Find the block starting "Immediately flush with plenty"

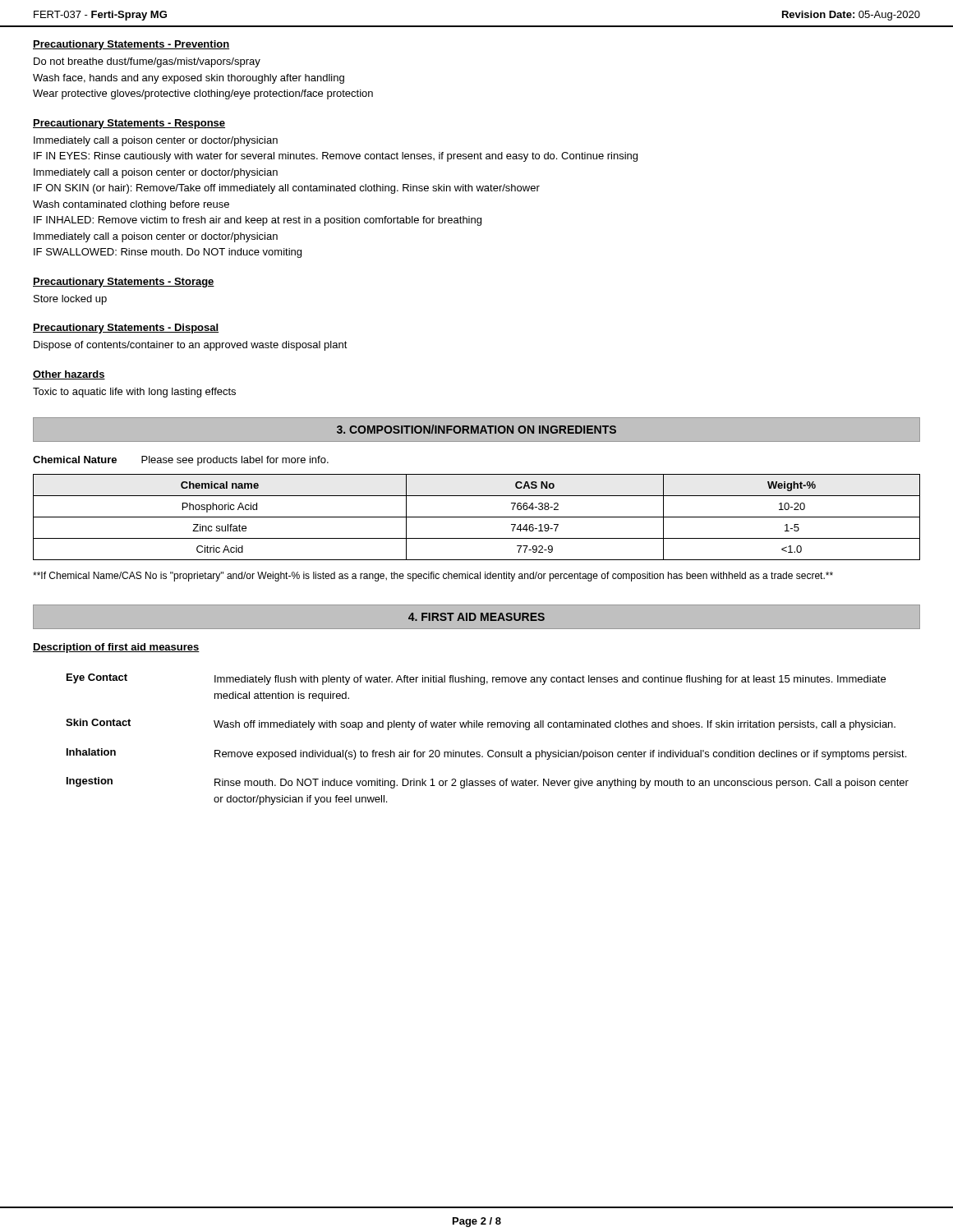[550, 687]
